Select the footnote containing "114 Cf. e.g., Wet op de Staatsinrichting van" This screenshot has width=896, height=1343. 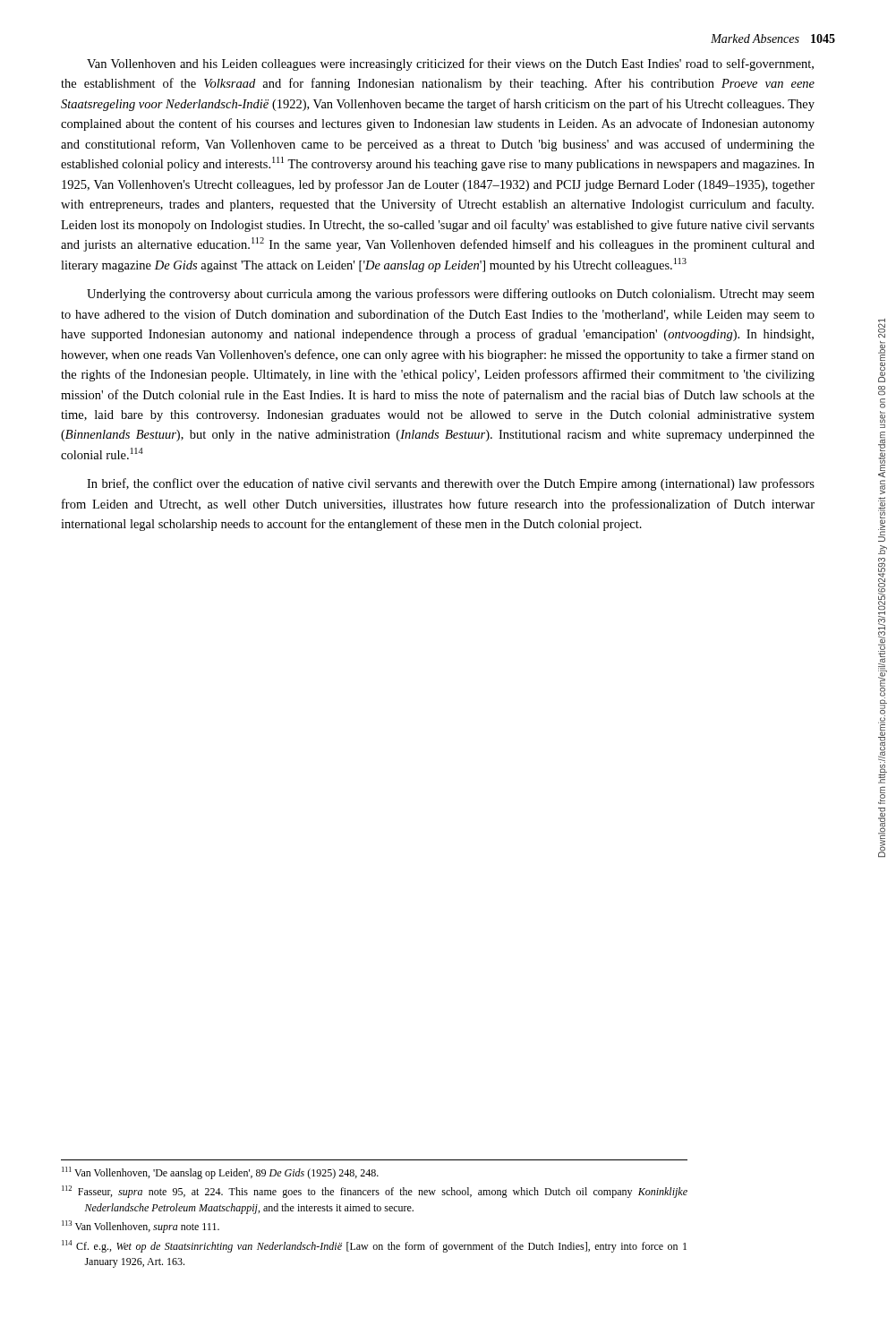(374, 1253)
